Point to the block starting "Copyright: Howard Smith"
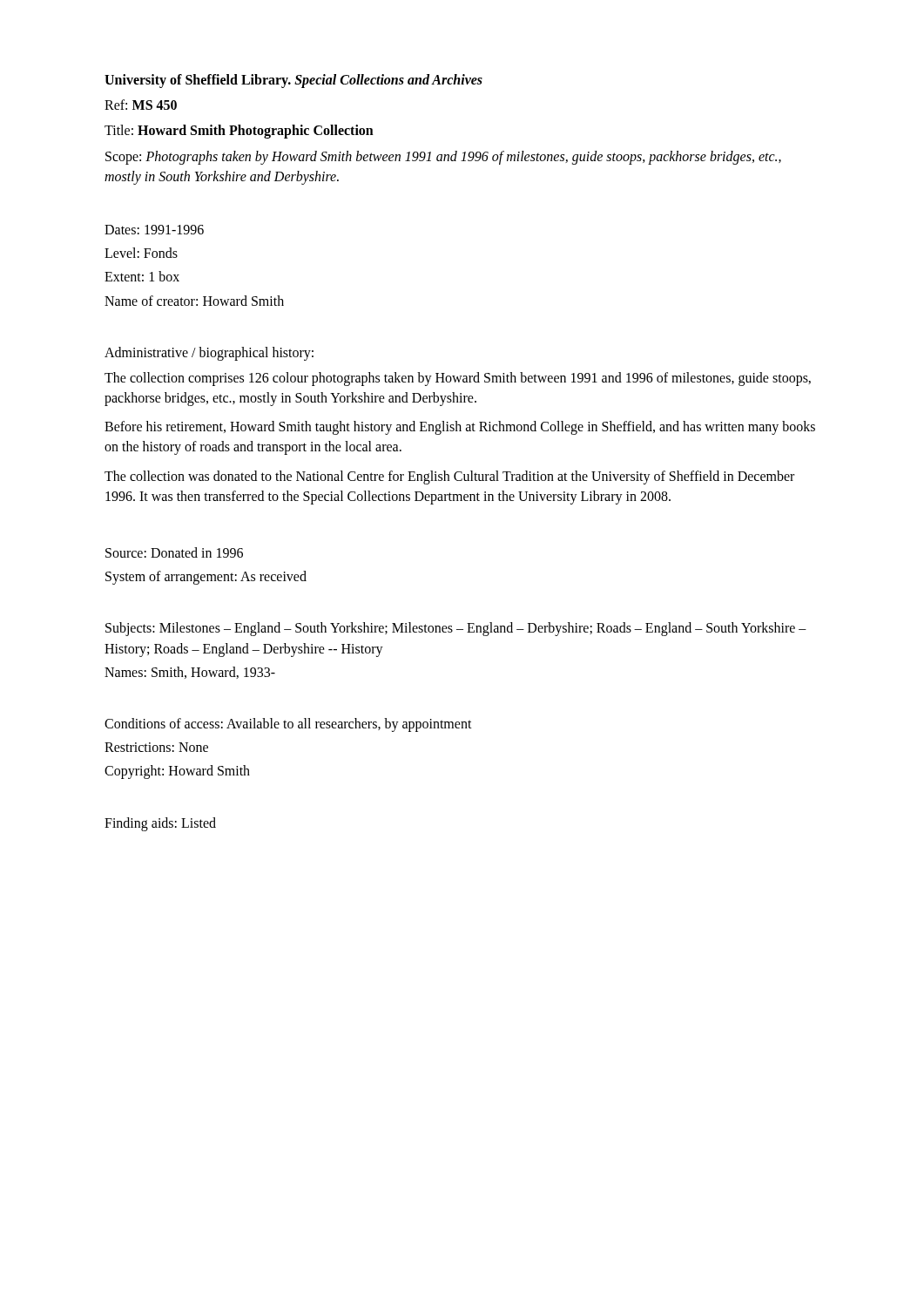Screen dimensions: 1307x924 pyautogui.click(x=177, y=772)
